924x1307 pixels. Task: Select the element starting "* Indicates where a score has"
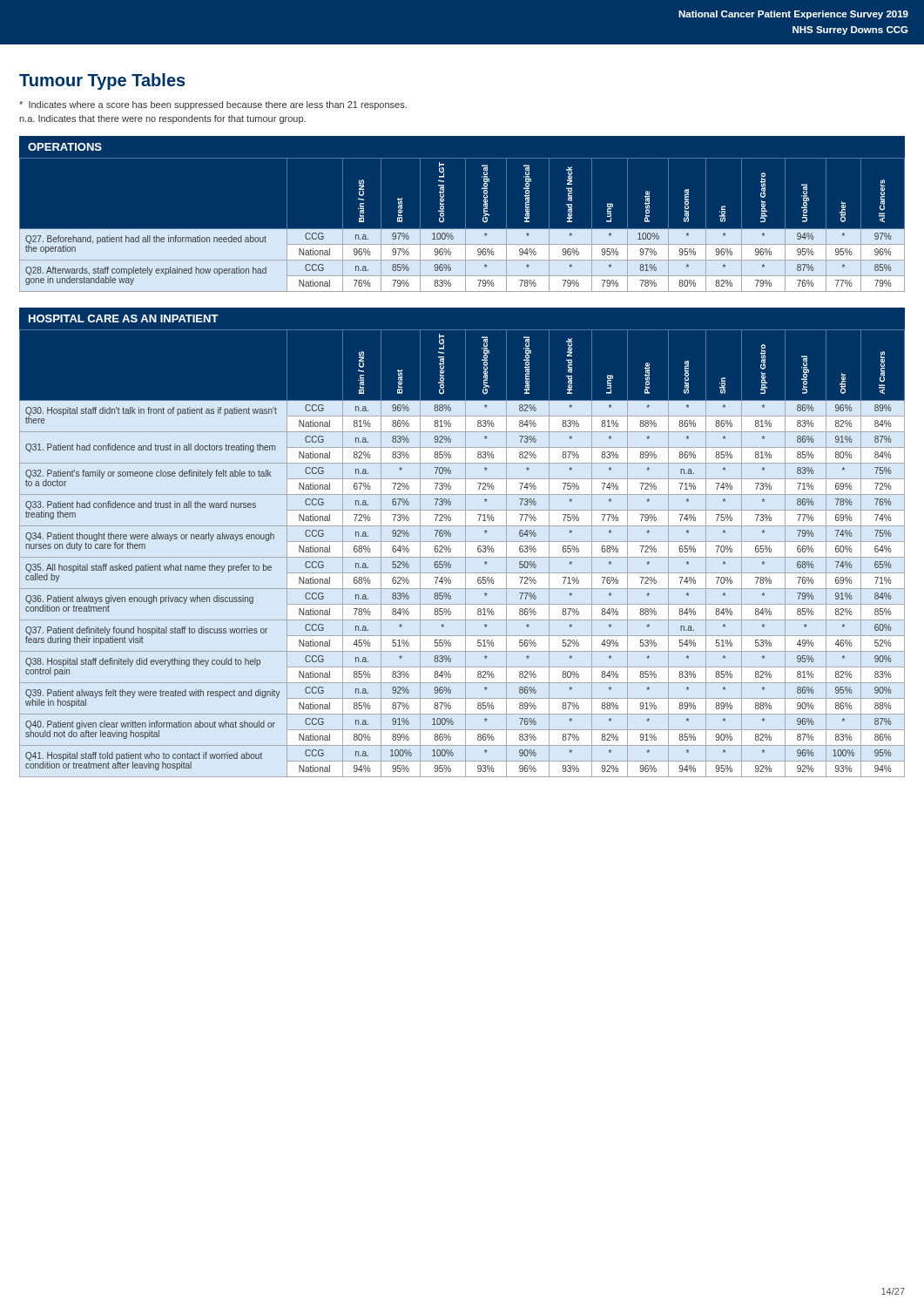click(x=213, y=104)
